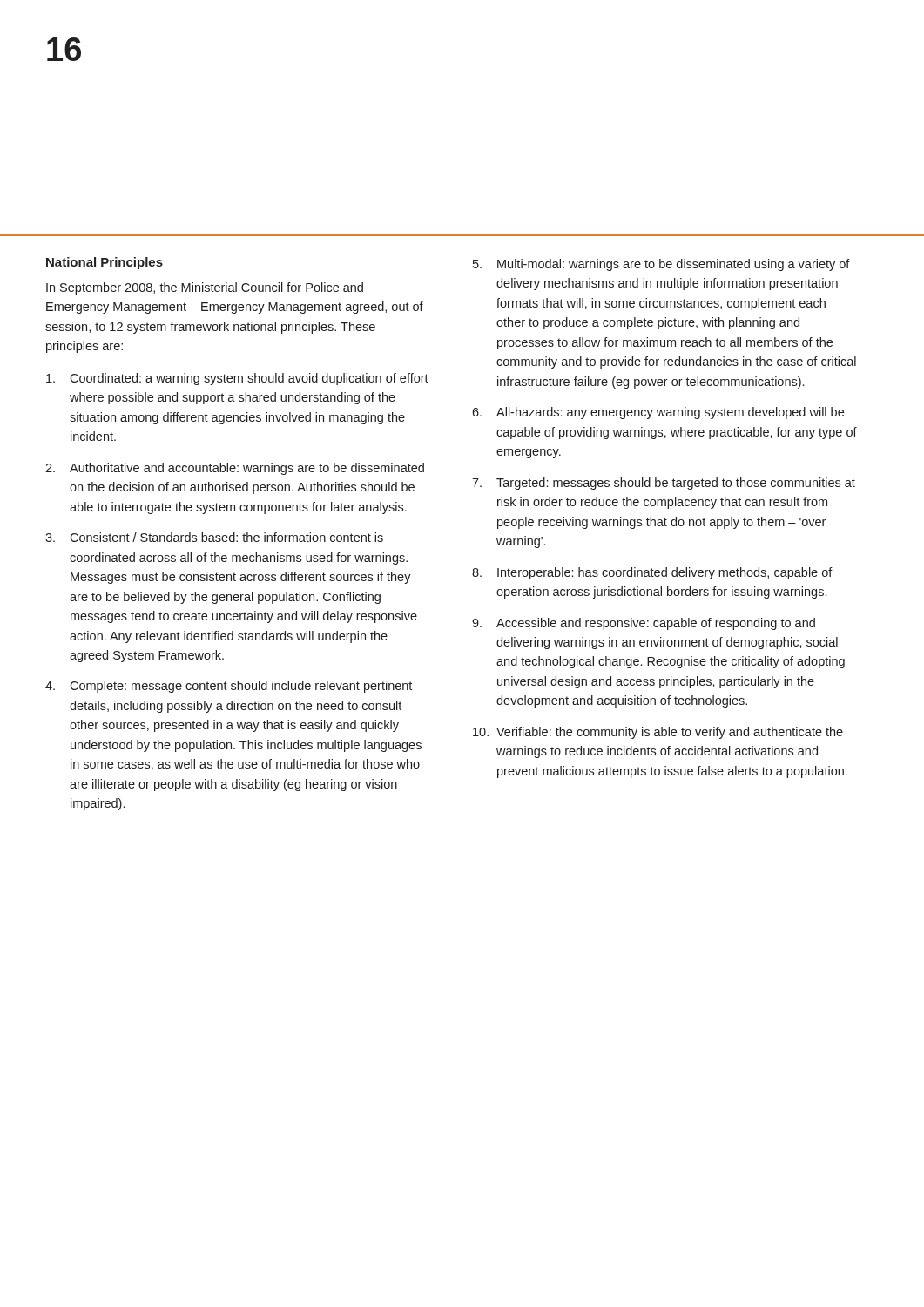Navigate to the passage starting "Coordinated: a warning system should avoid duplication of"
Image resolution: width=924 pixels, height=1307 pixels.
[238, 408]
